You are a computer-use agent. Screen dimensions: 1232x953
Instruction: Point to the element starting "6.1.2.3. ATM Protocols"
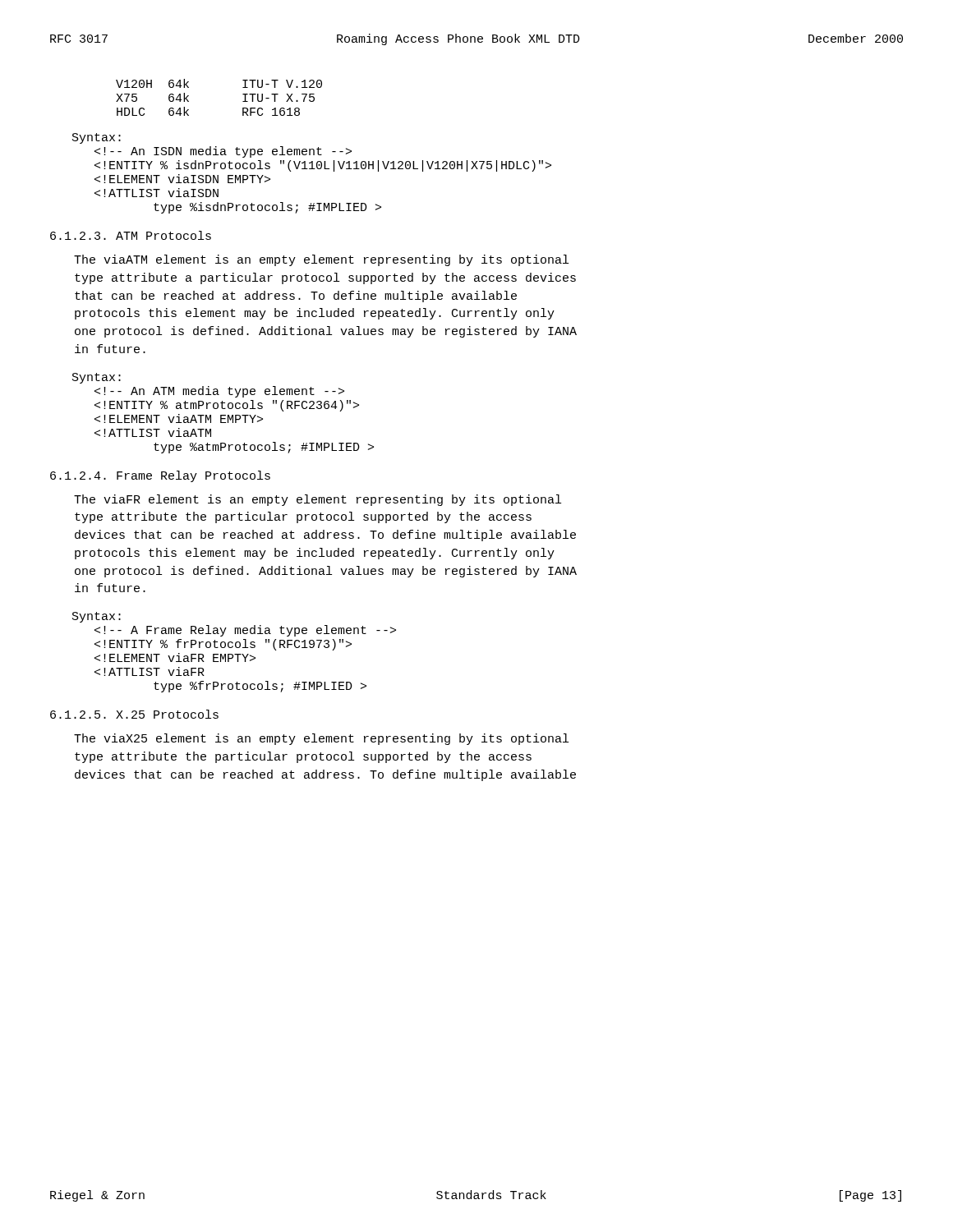(x=131, y=237)
